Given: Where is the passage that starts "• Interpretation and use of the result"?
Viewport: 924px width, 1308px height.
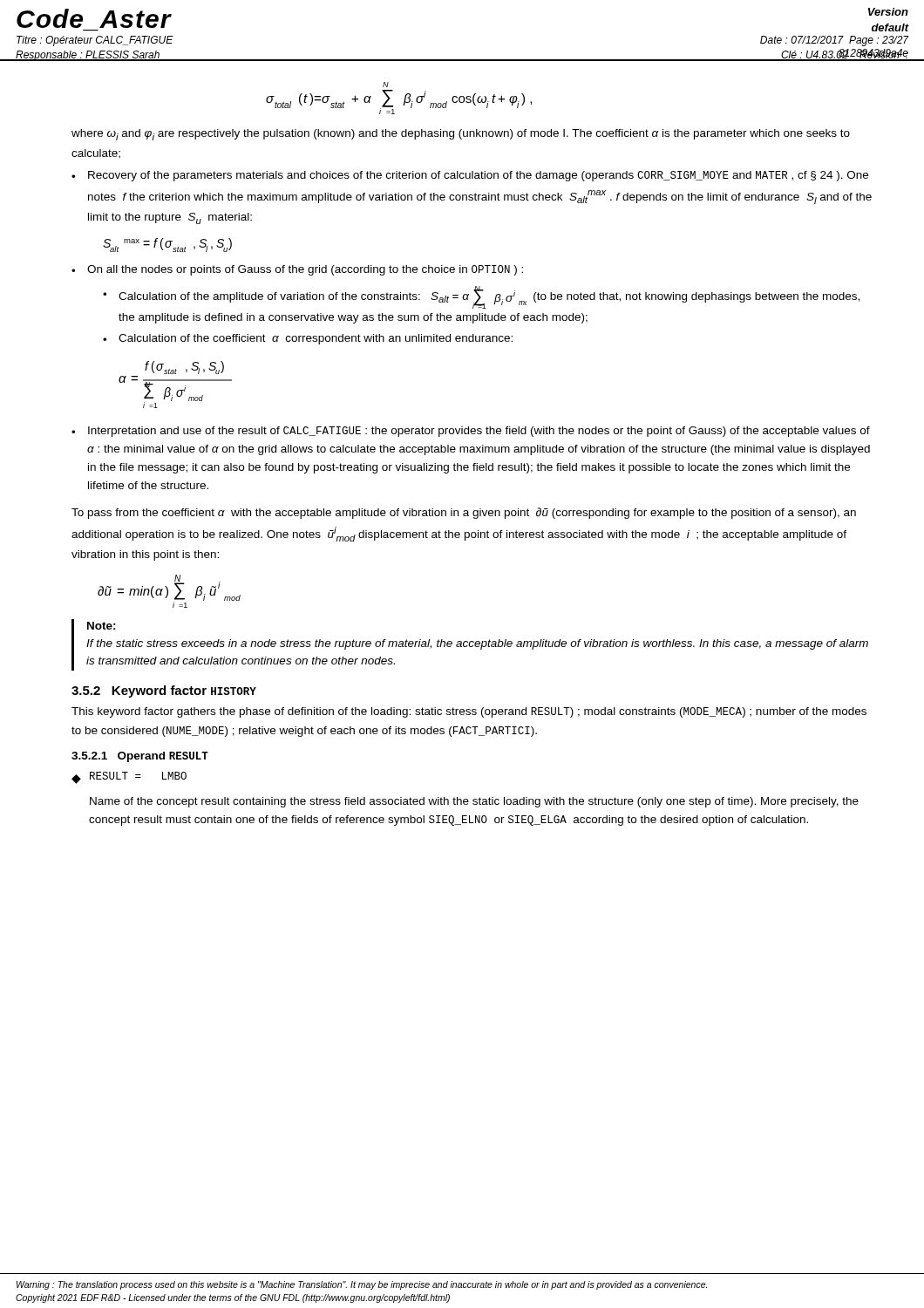Looking at the screenshot, I should [x=475, y=459].
